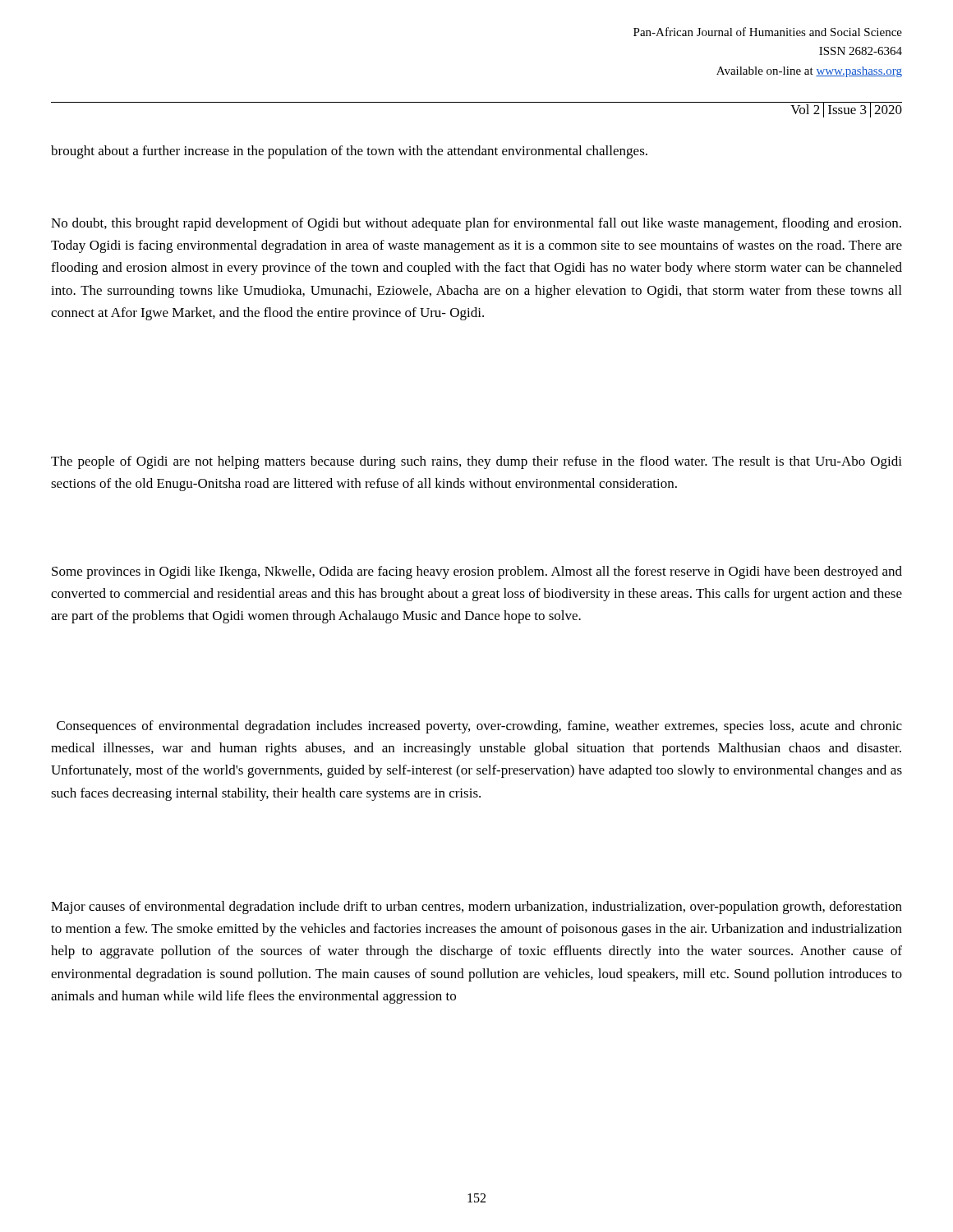The image size is (953, 1232).
Task: Click on the text block that says "Consequences of environmental degradation includes increased poverty,"
Action: tap(476, 759)
